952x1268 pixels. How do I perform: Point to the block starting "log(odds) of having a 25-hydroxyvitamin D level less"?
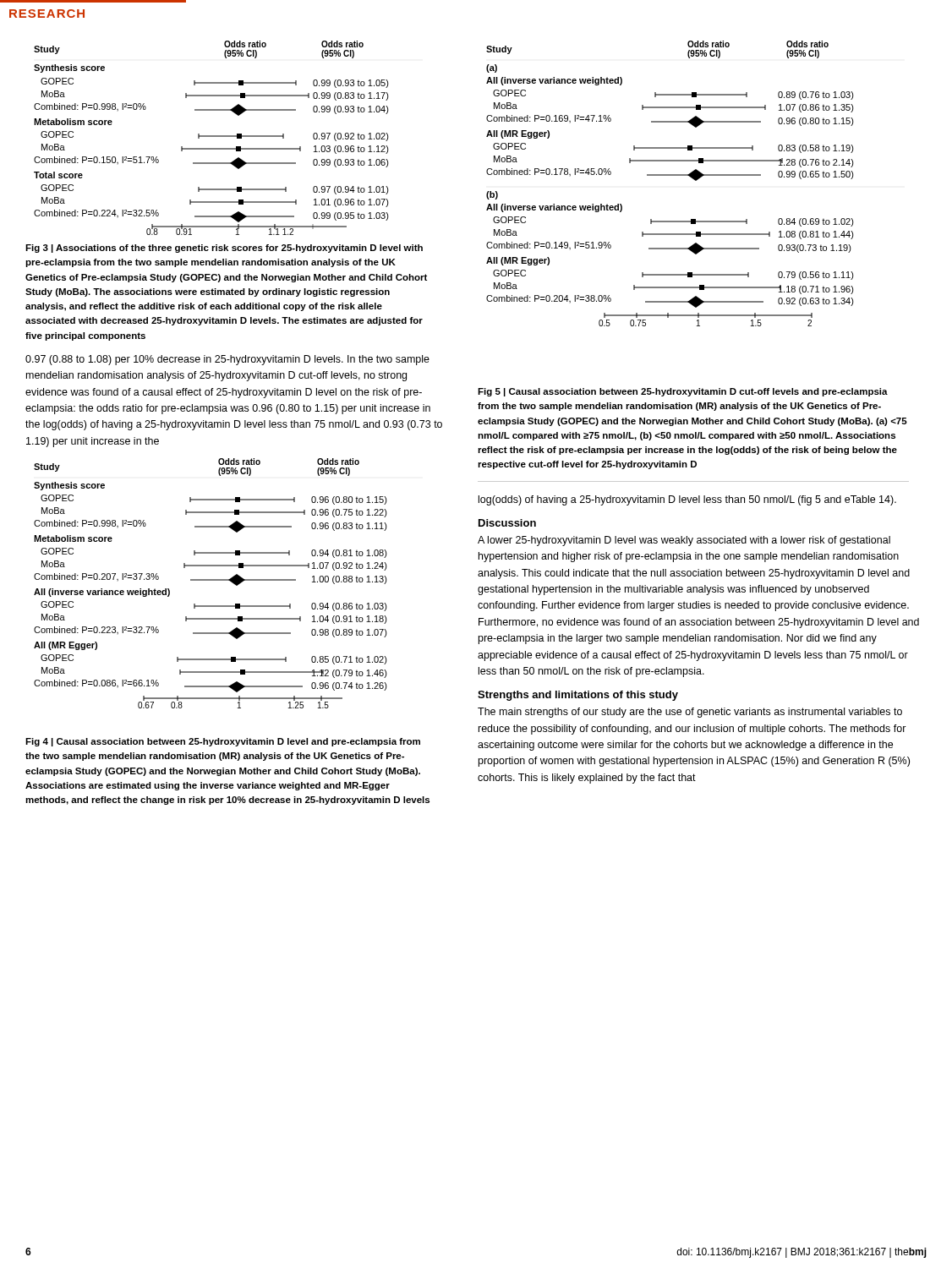click(687, 499)
